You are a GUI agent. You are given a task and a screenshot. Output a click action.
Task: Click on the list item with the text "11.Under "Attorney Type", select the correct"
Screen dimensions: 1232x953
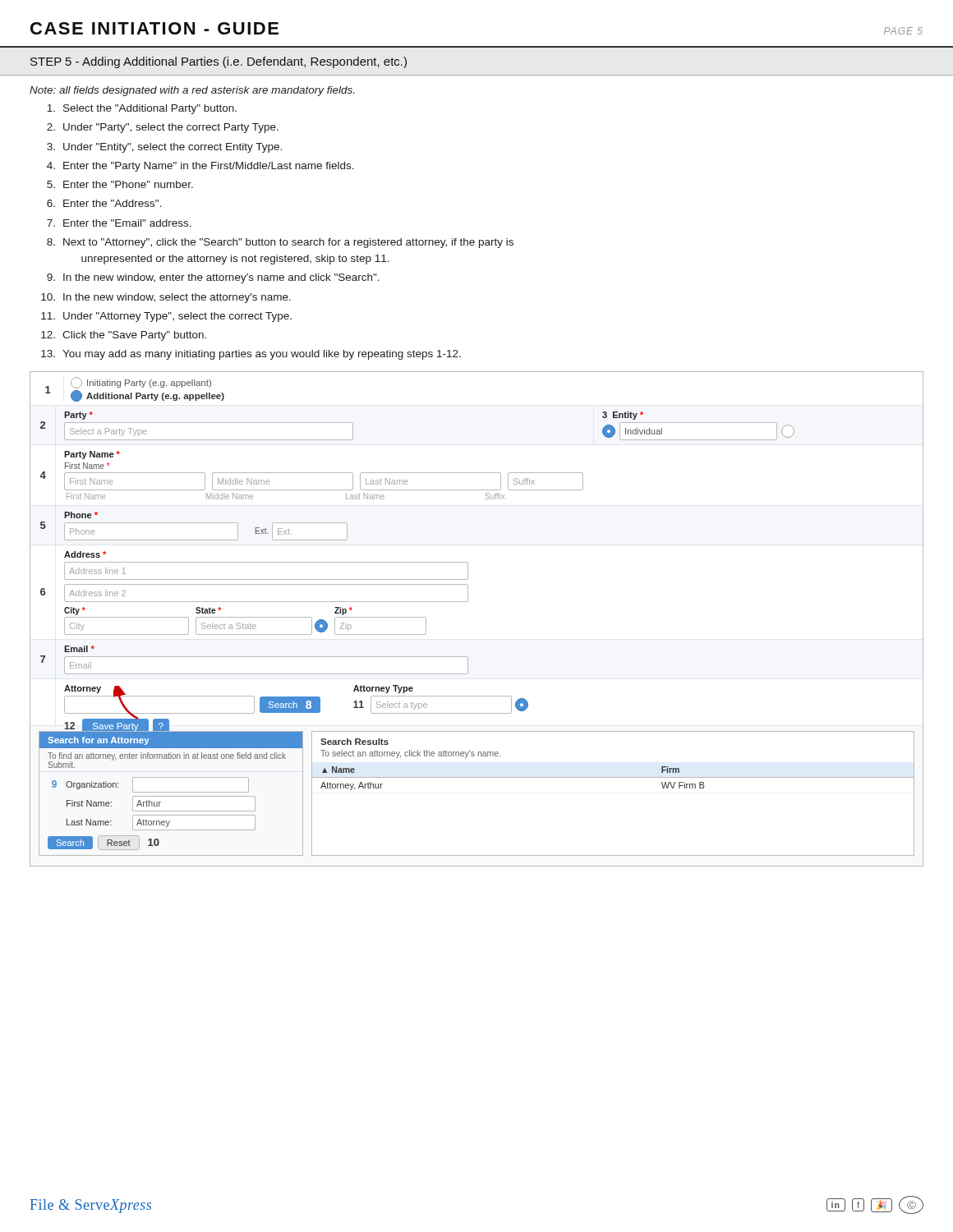click(161, 316)
